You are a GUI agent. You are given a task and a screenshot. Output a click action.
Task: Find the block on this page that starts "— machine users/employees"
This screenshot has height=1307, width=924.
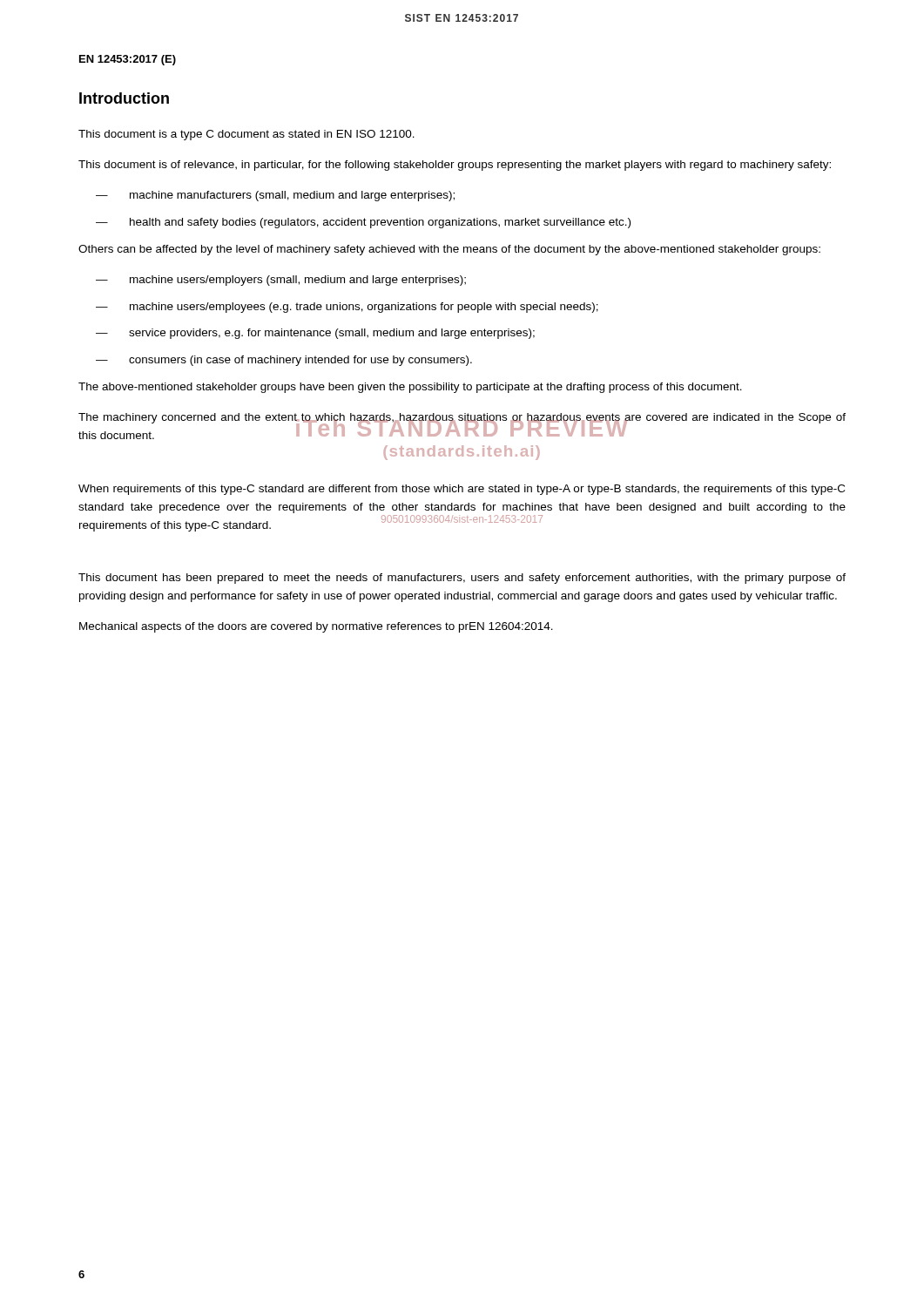point(462,307)
